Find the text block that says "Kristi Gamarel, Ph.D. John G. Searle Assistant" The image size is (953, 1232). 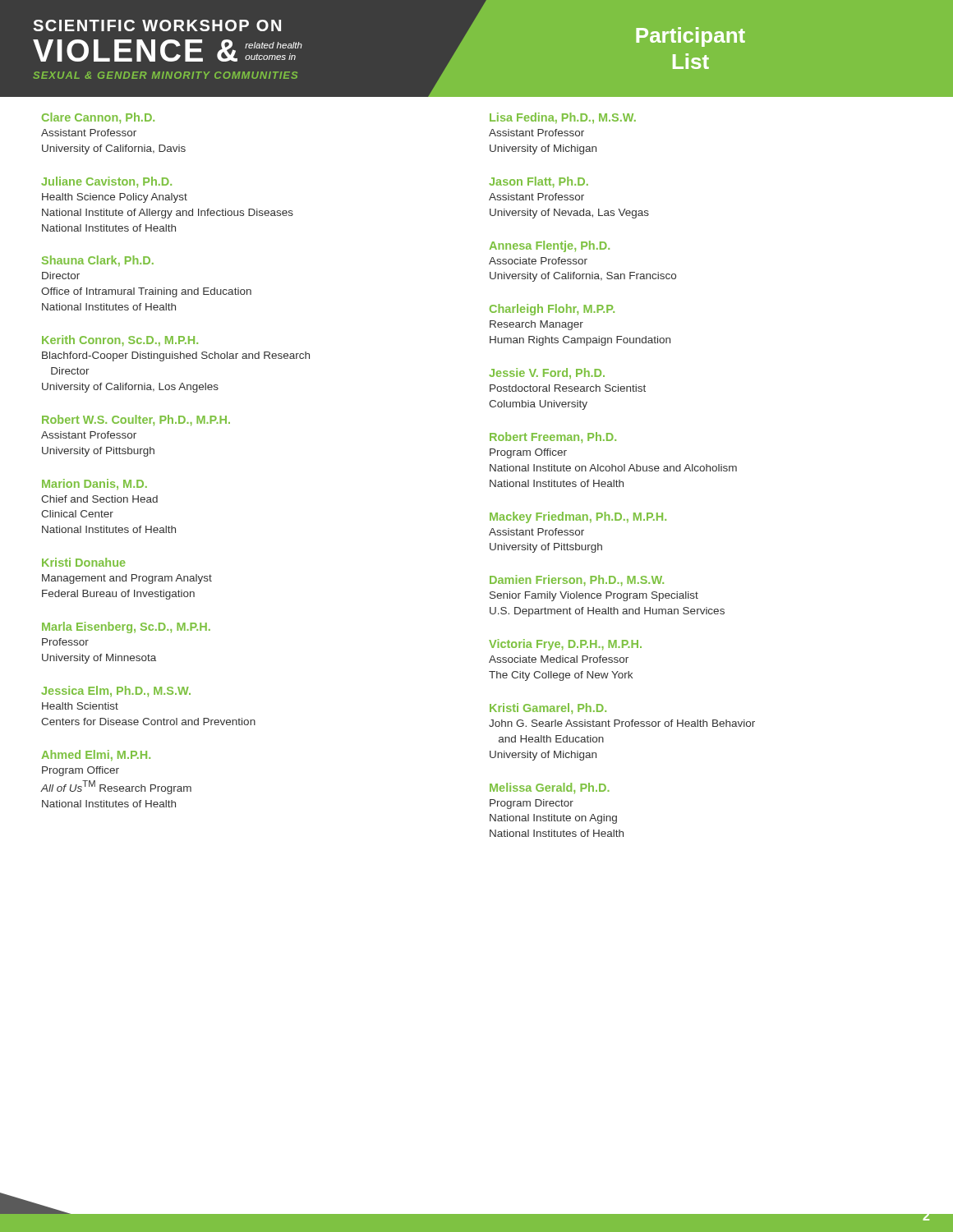(700, 732)
